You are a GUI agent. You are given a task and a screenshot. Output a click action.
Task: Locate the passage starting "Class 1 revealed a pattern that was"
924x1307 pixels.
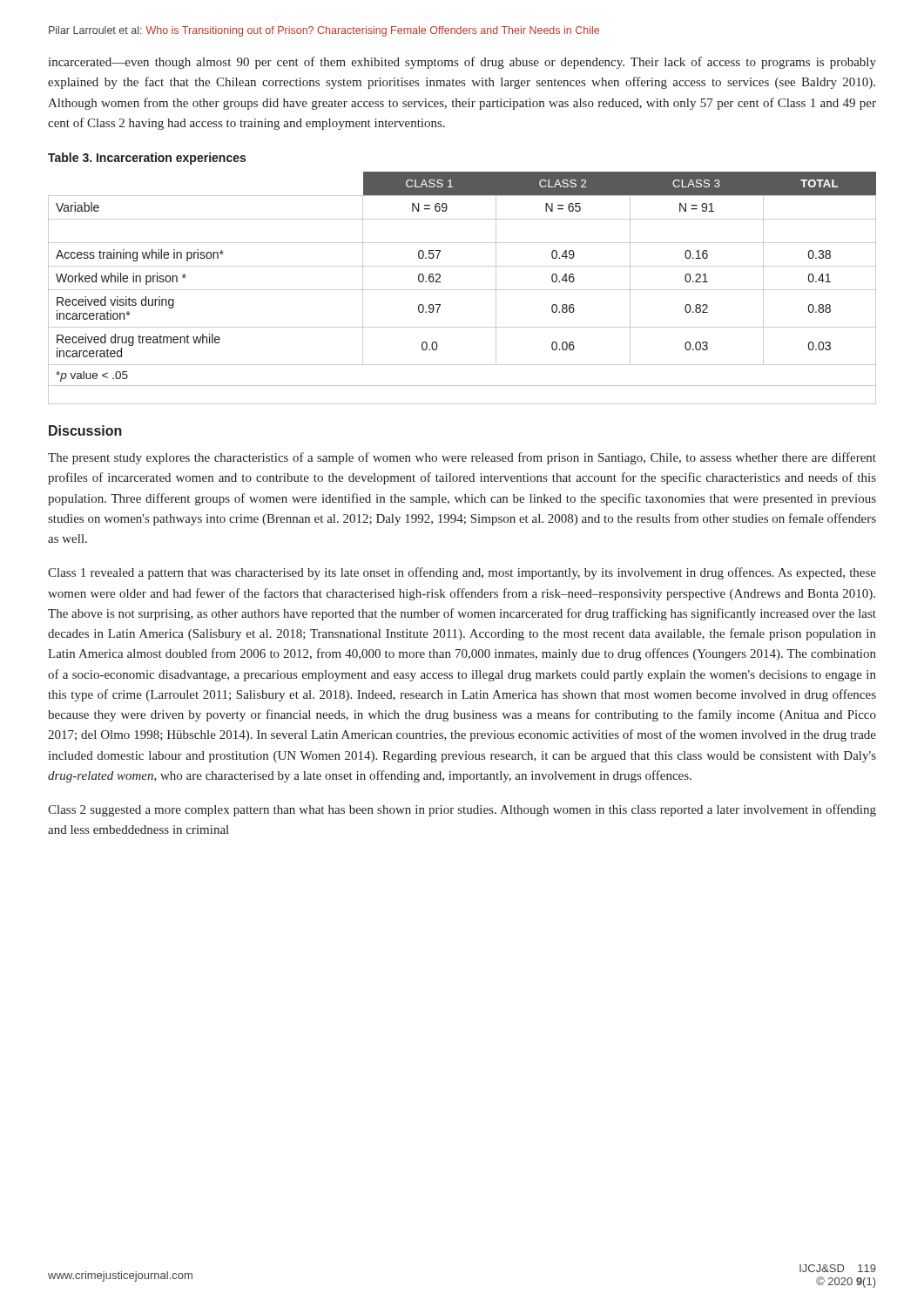pos(462,674)
